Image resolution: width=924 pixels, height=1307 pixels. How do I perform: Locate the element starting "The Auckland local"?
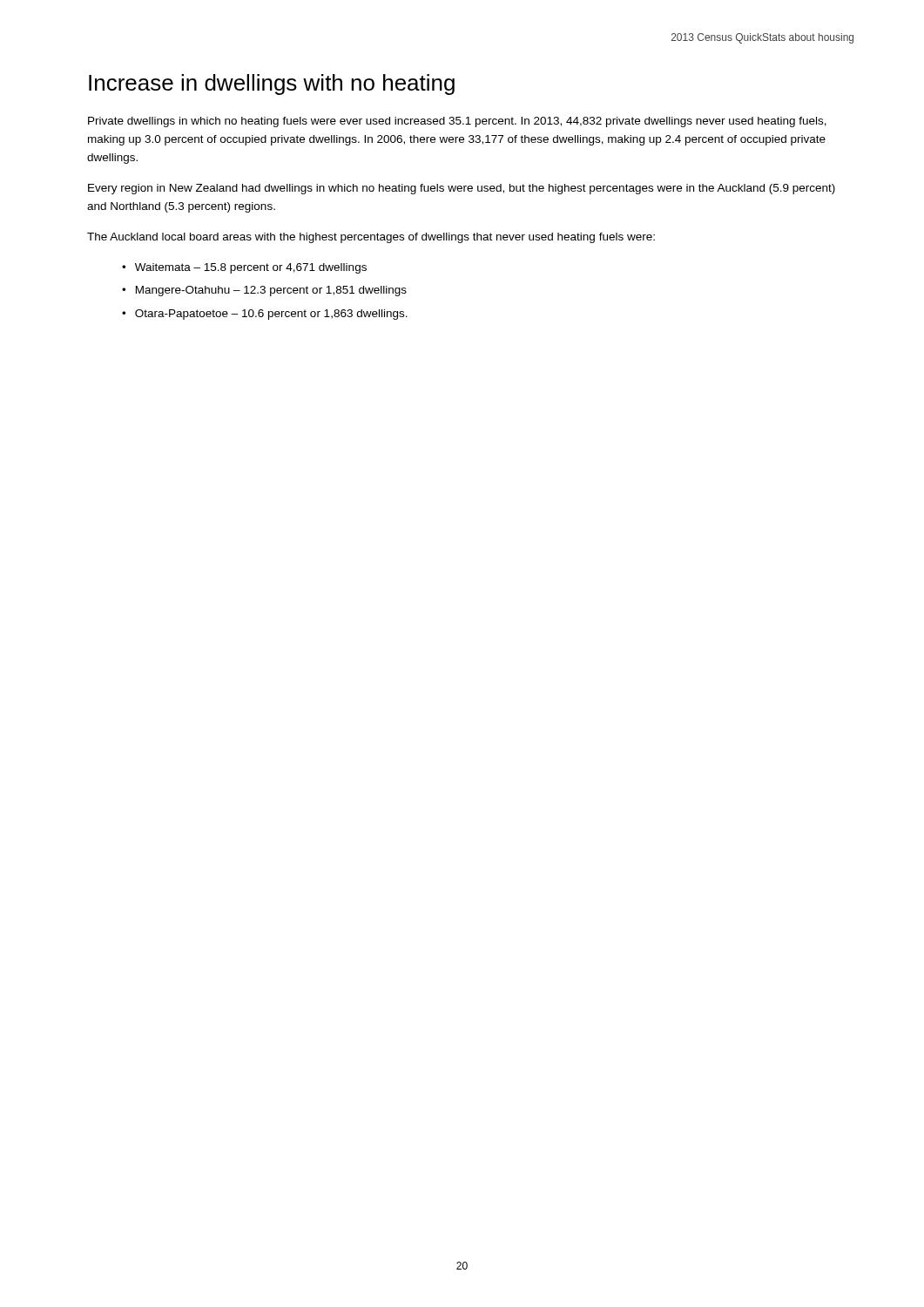[x=371, y=236]
